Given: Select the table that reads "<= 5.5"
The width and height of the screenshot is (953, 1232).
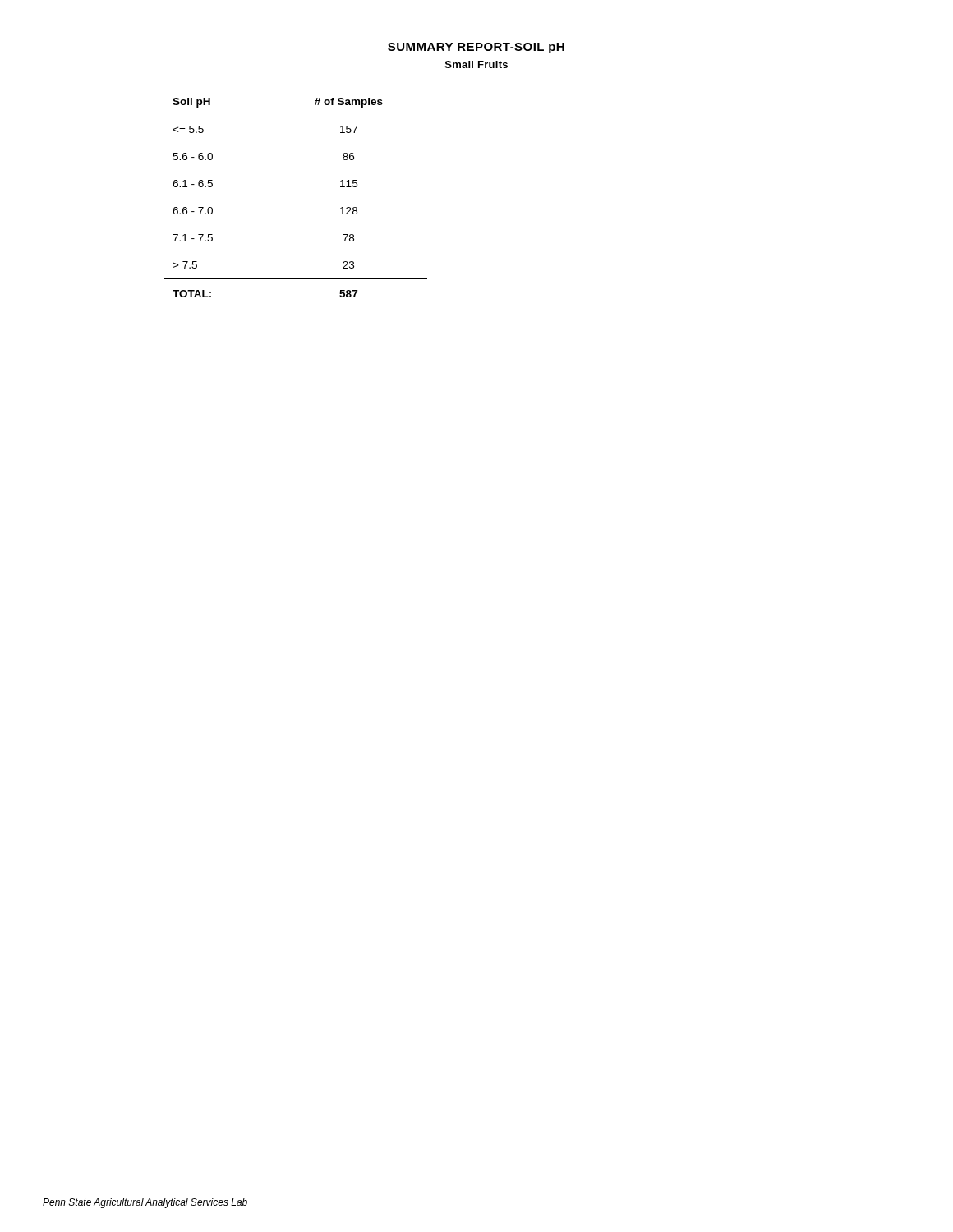Looking at the screenshot, I should click(296, 199).
